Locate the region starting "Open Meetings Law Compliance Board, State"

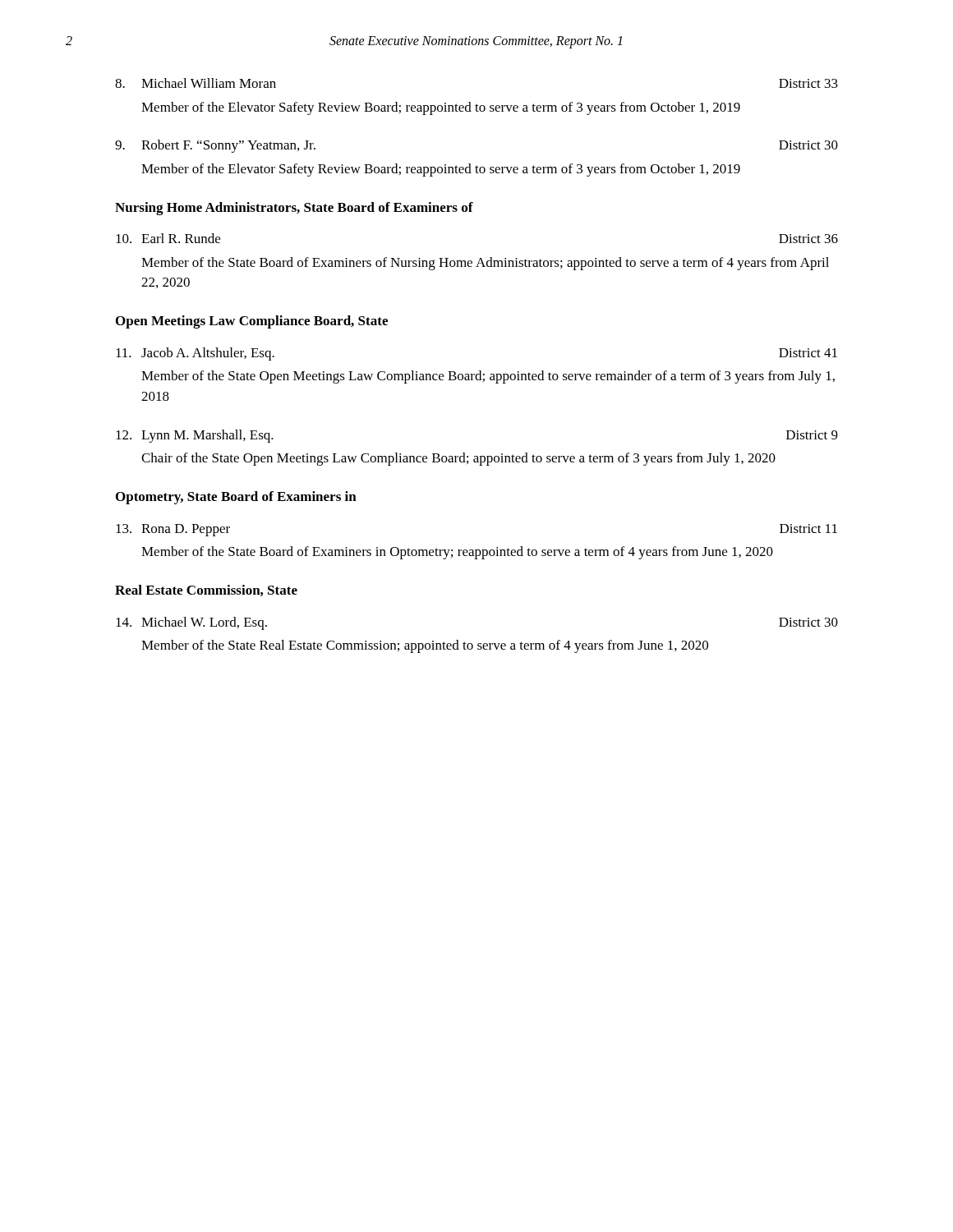coord(252,321)
